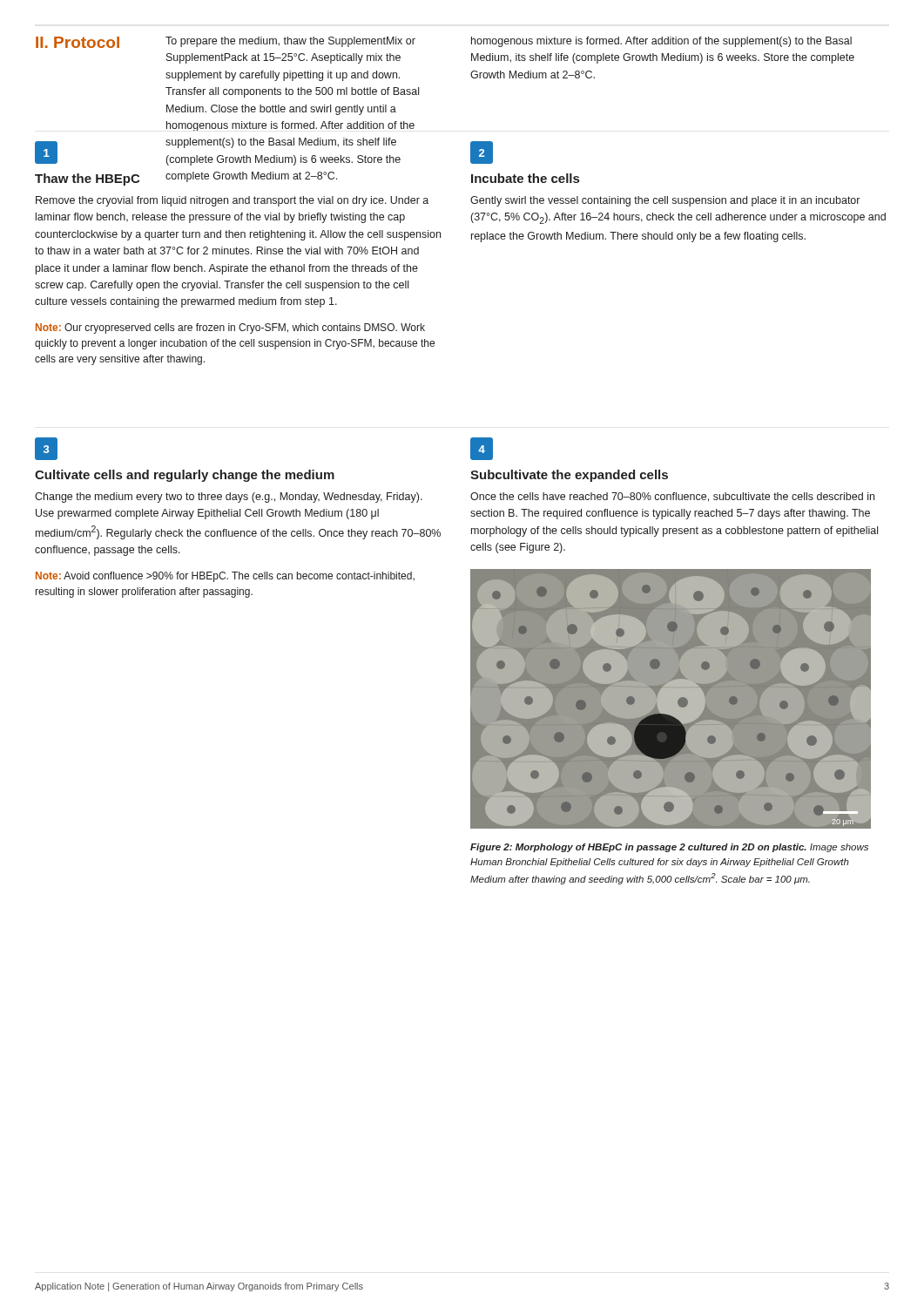Viewport: 924px width, 1307px height.
Task: Select the block starting "Remove the cryovial from liquid"
Action: click(x=238, y=251)
